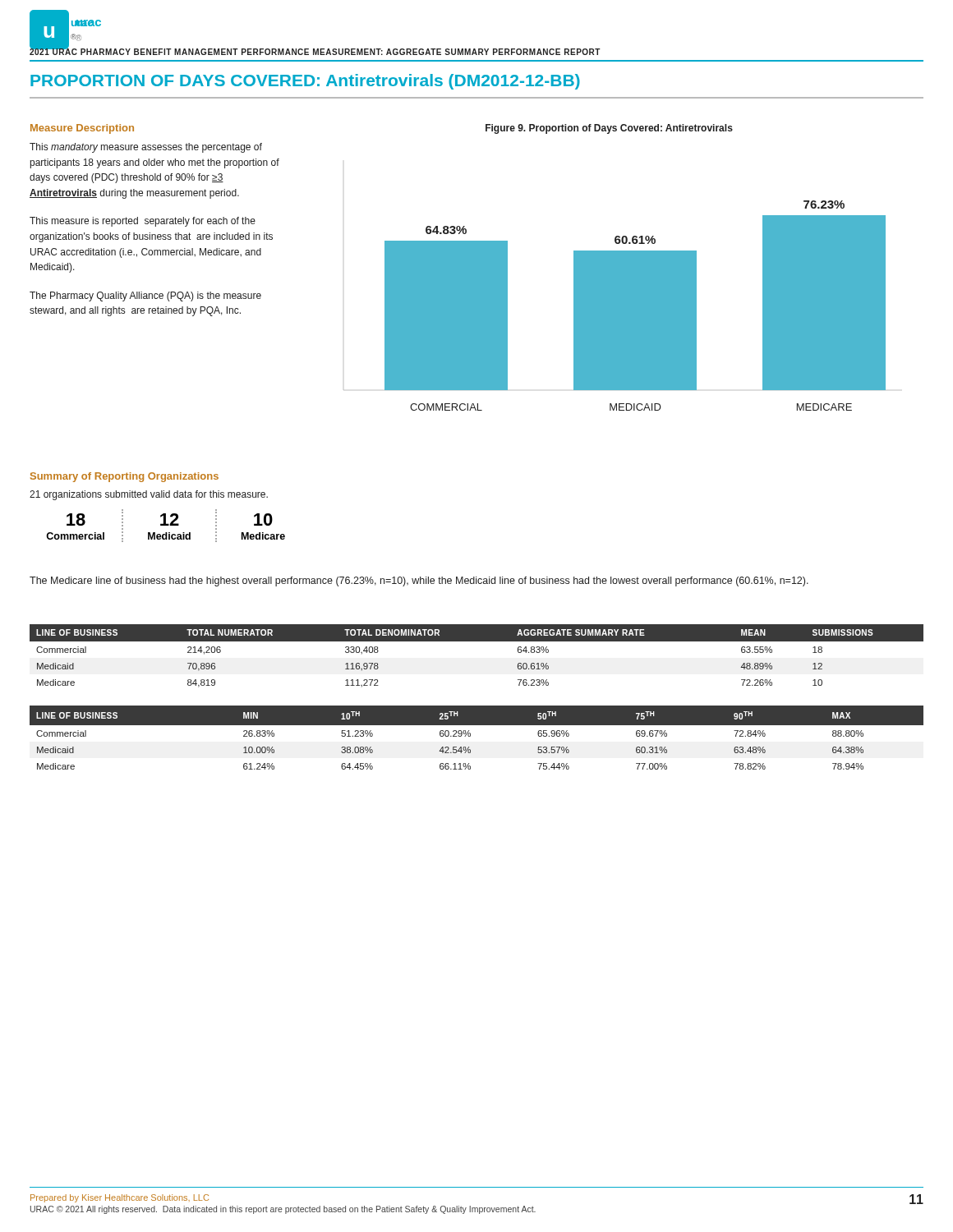This screenshot has width=953, height=1232.
Task: Find the text block starting "12 Medicaid"
Action: (x=169, y=525)
